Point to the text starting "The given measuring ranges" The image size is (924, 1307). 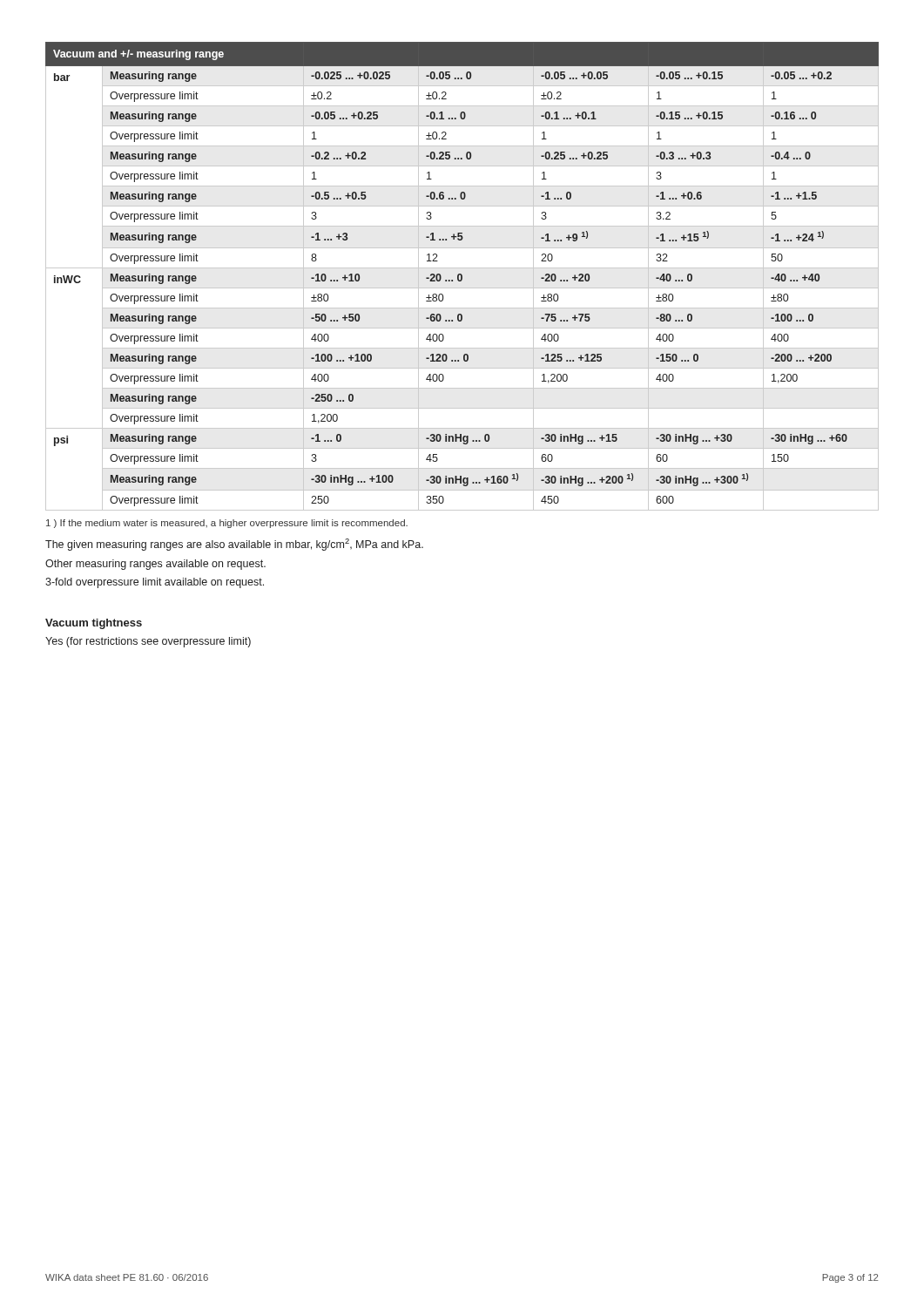point(234,545)
